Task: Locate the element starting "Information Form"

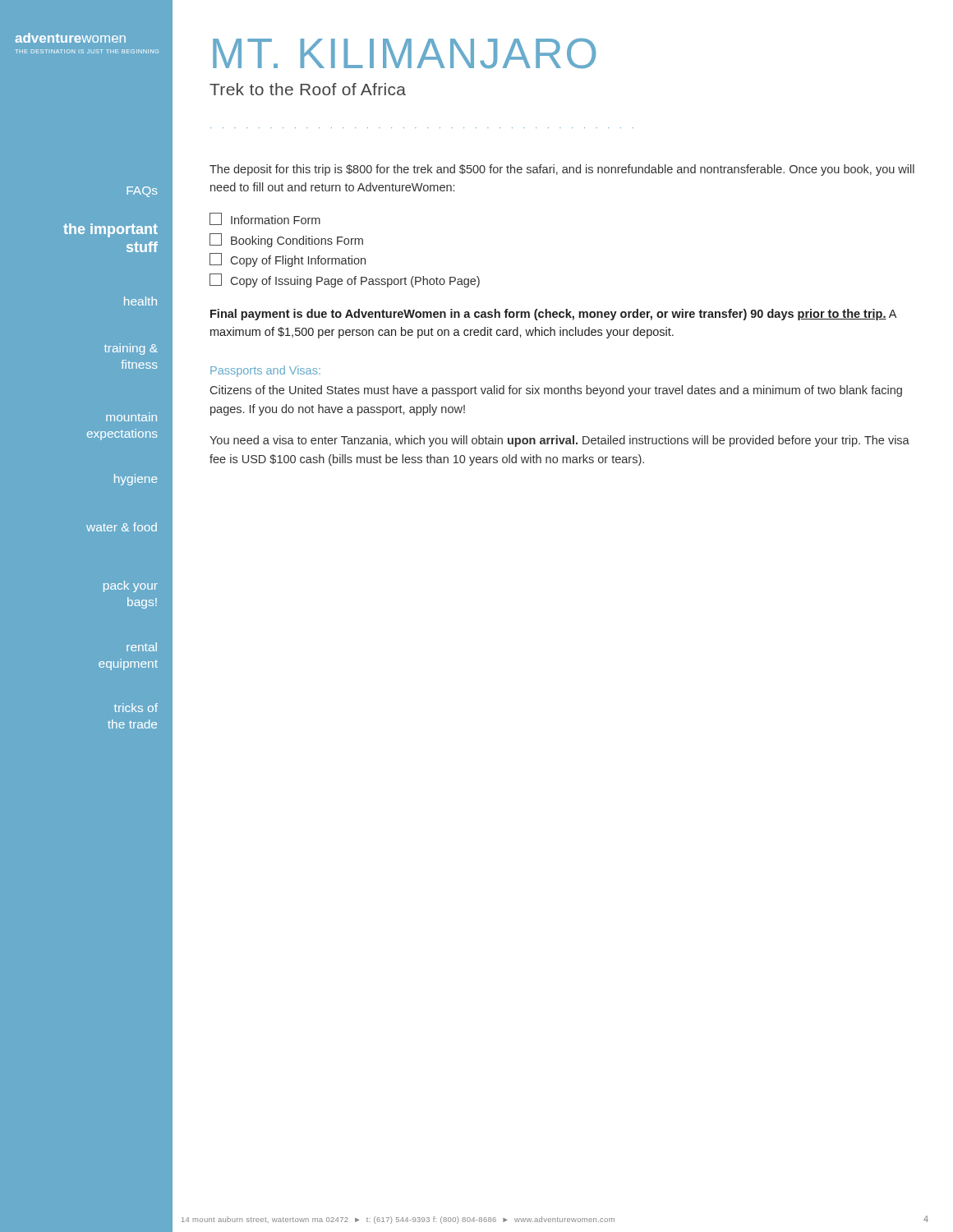Action: 265,220
